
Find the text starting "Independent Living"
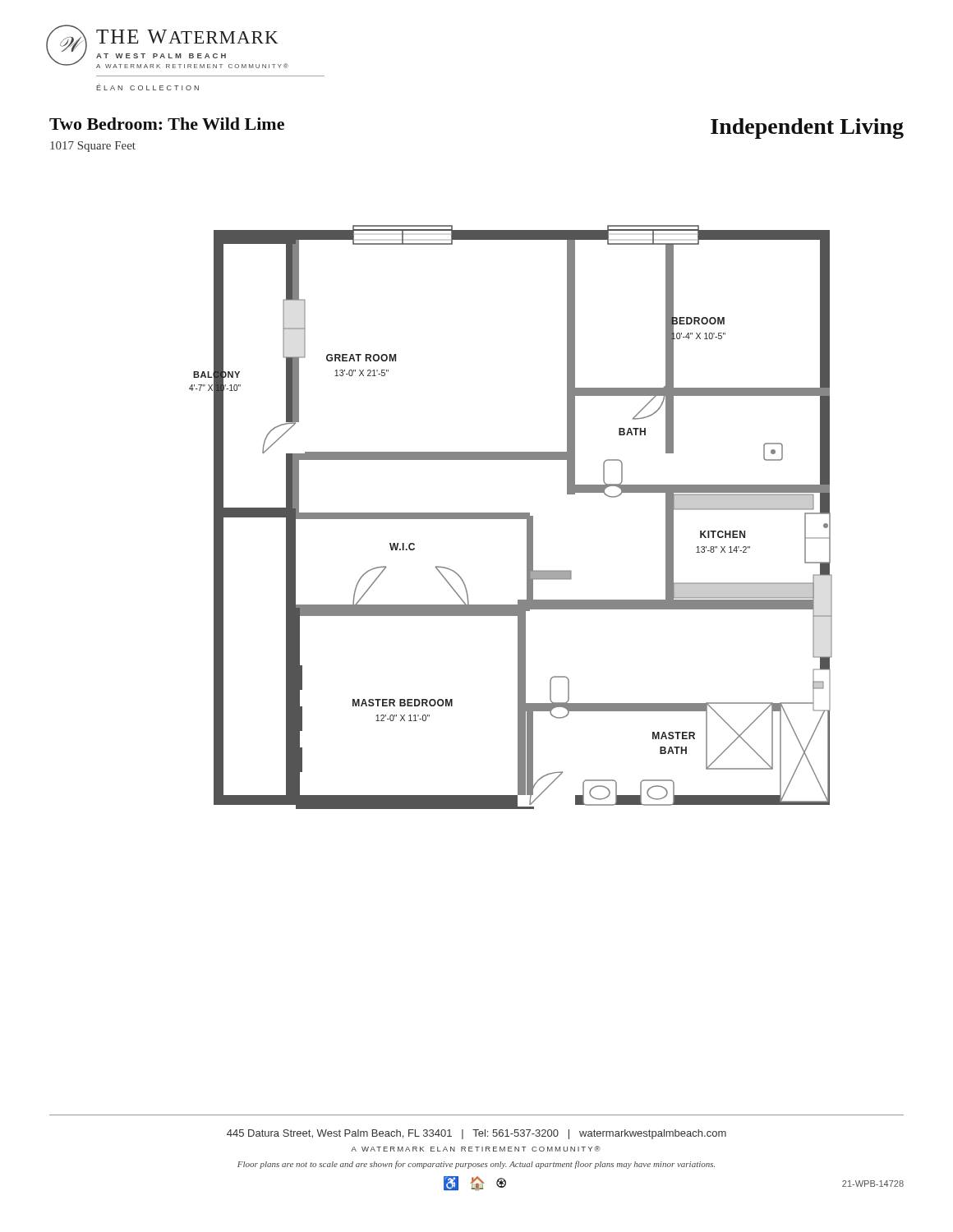[x=807, y=126]
